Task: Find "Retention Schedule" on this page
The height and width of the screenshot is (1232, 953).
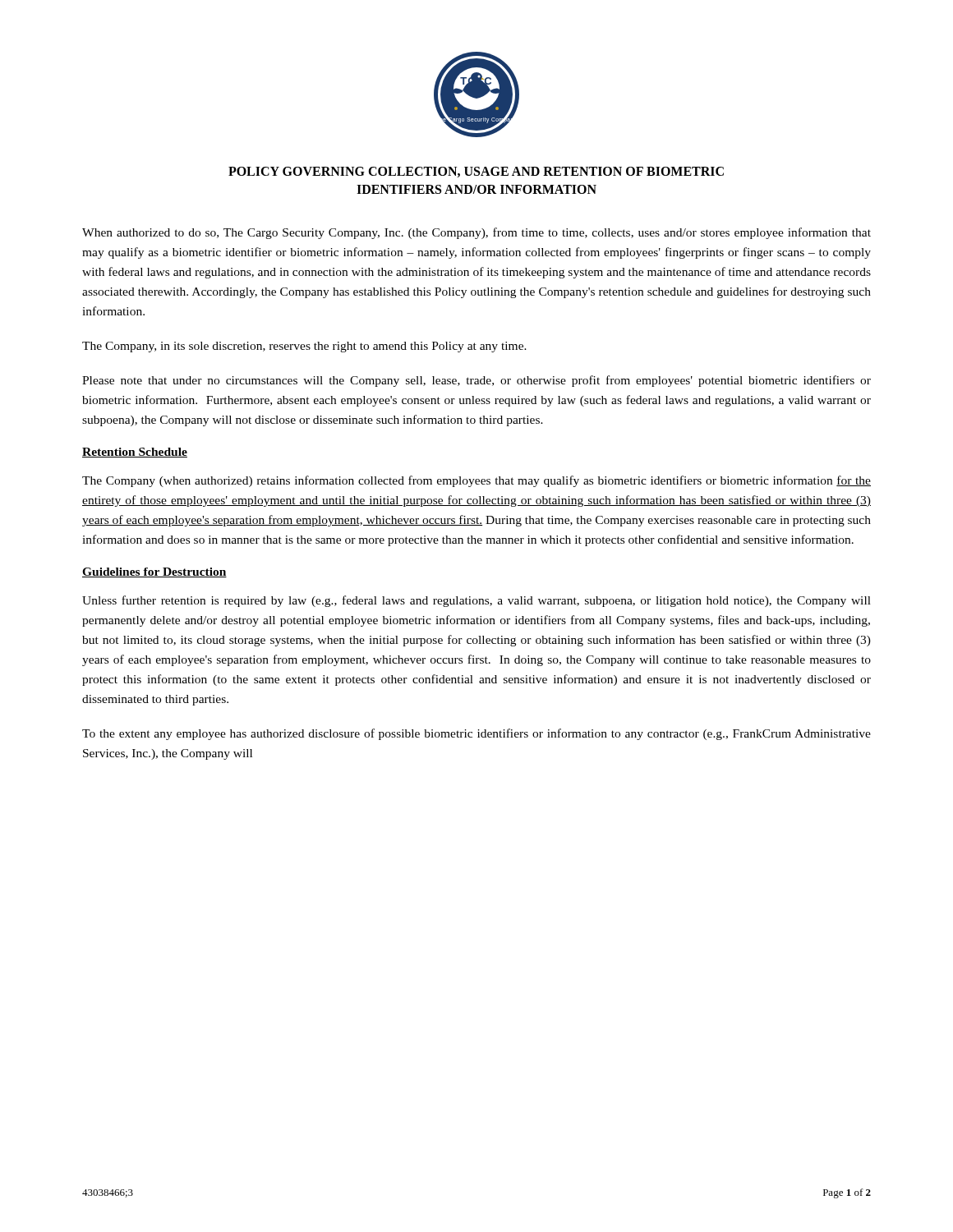Action: 135,451
